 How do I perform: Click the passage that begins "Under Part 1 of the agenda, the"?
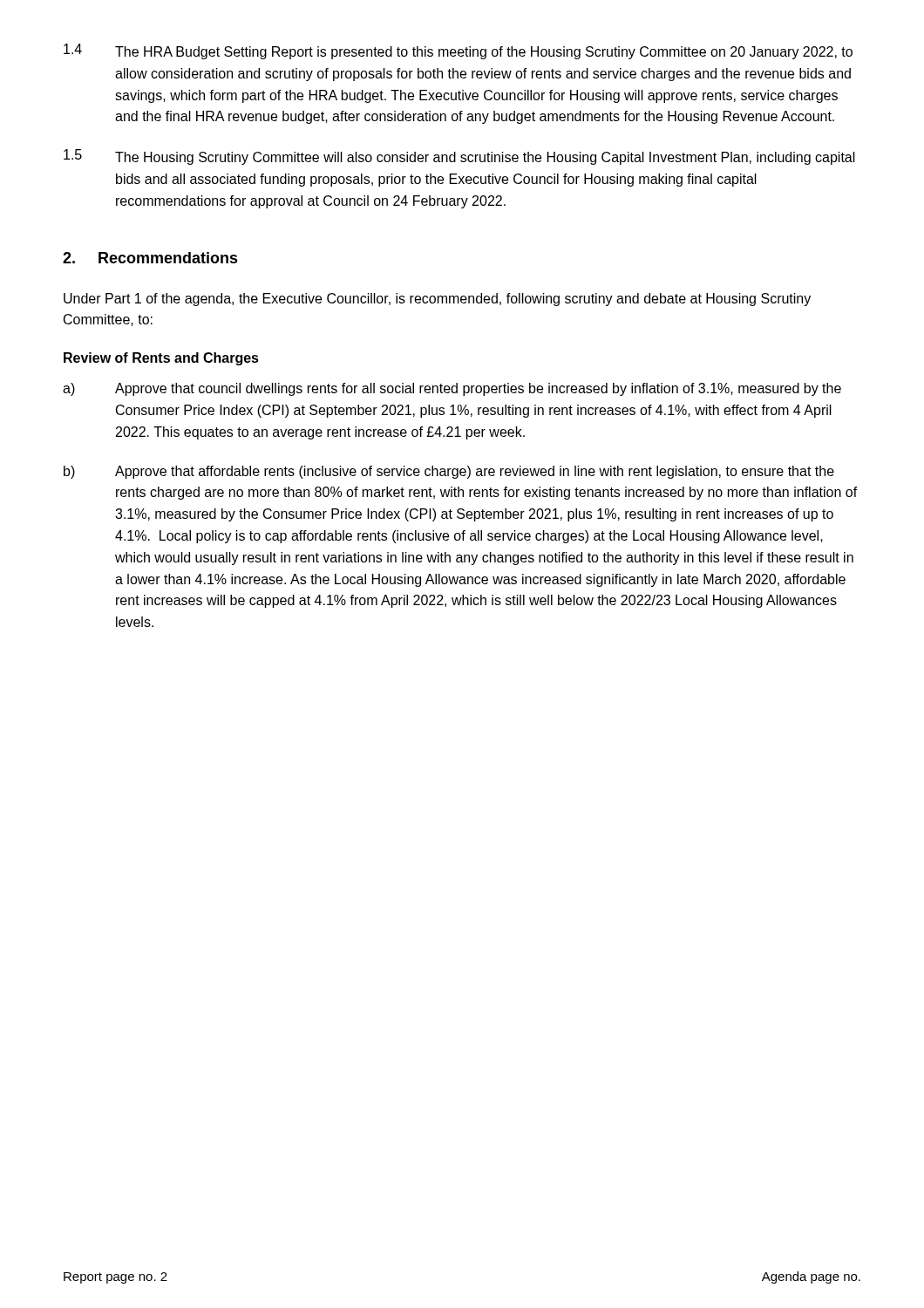(437, 309)
